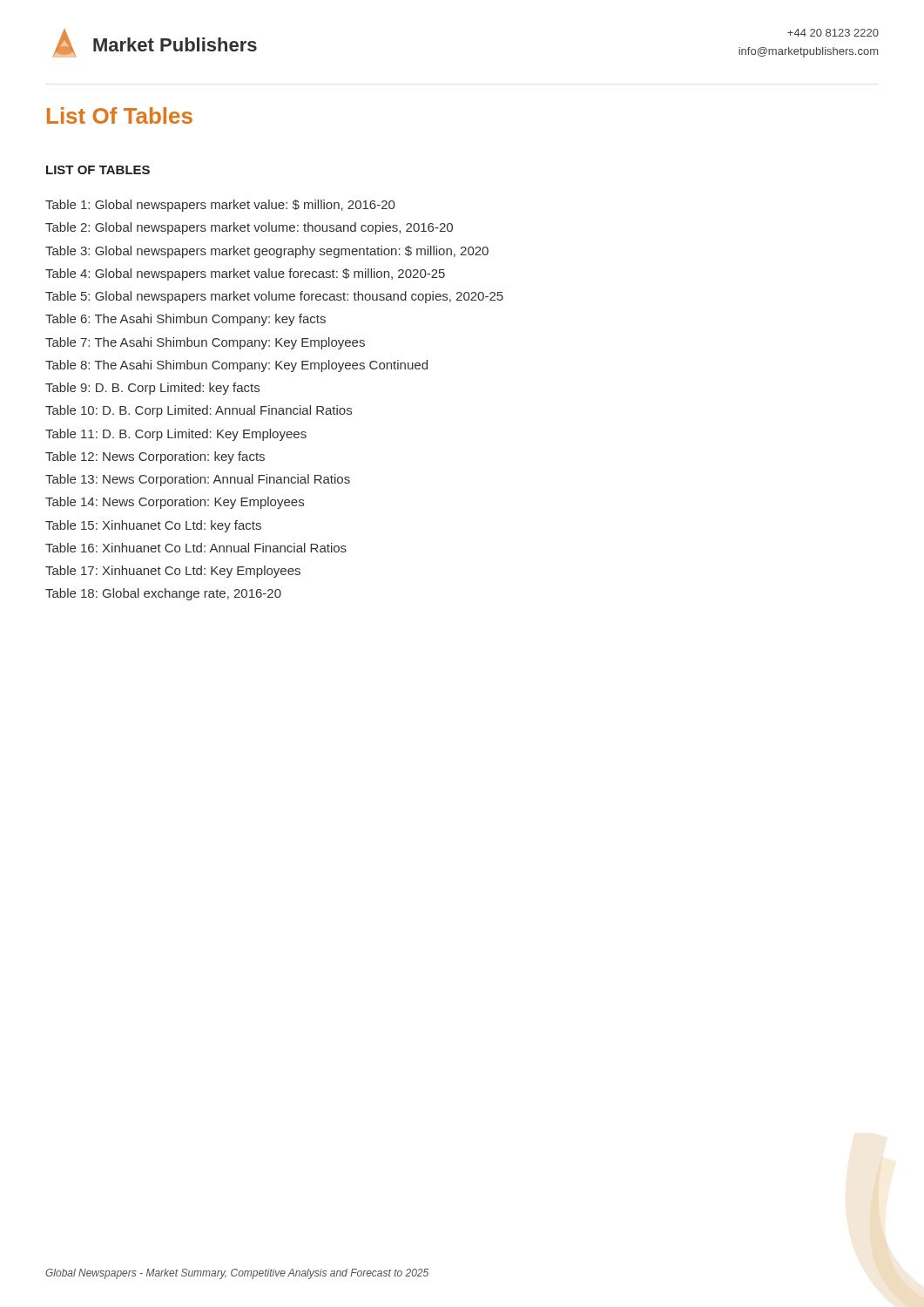Screen dimensions: 1307x924
Task: Click on the element starting "Table 15: Xinhuanet"
Action: point(153,525)
